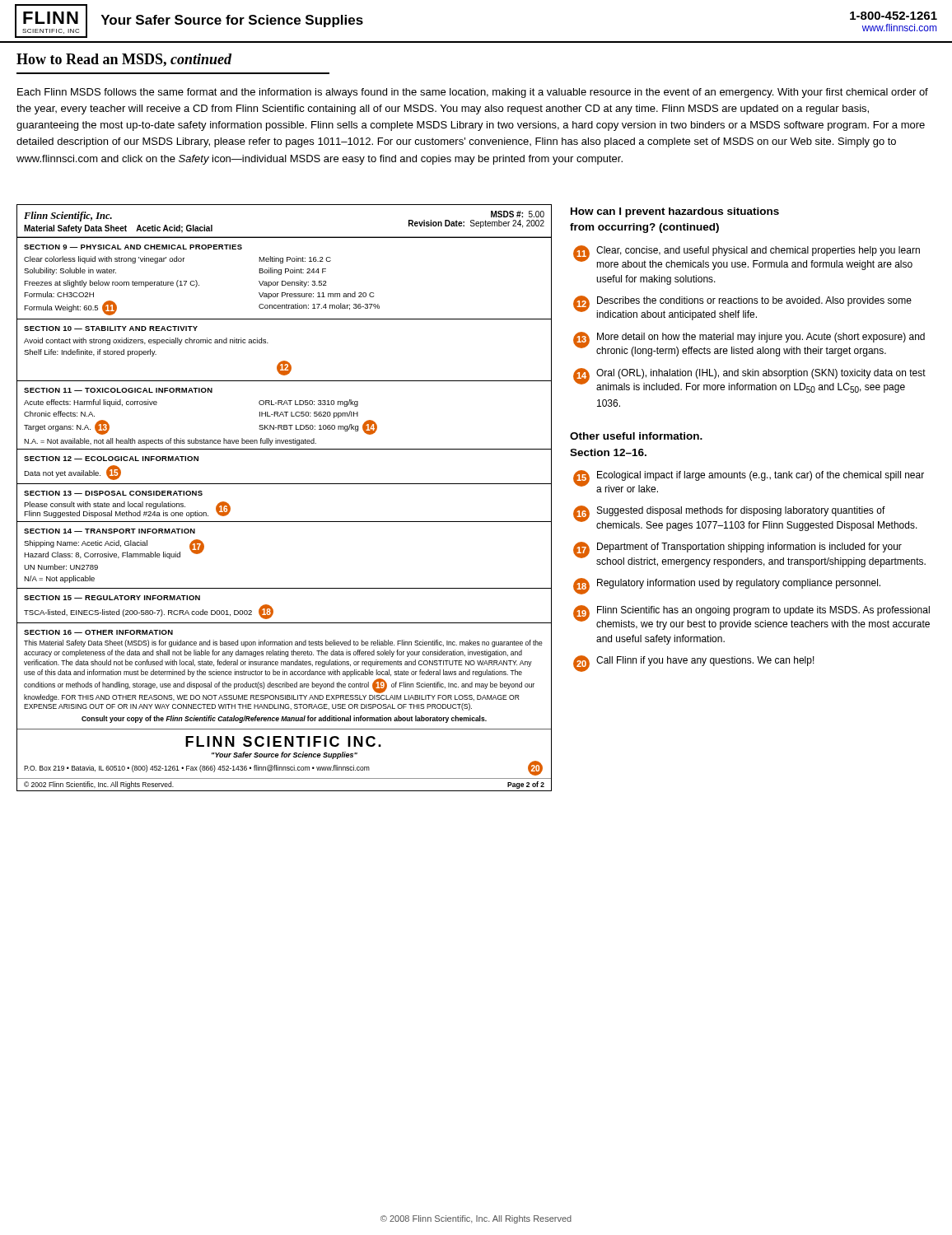Click where it says "How to Read an MSDS, continued"
Image resolution: width=952 pixels, height=1235 pixels.
[124, 59]
